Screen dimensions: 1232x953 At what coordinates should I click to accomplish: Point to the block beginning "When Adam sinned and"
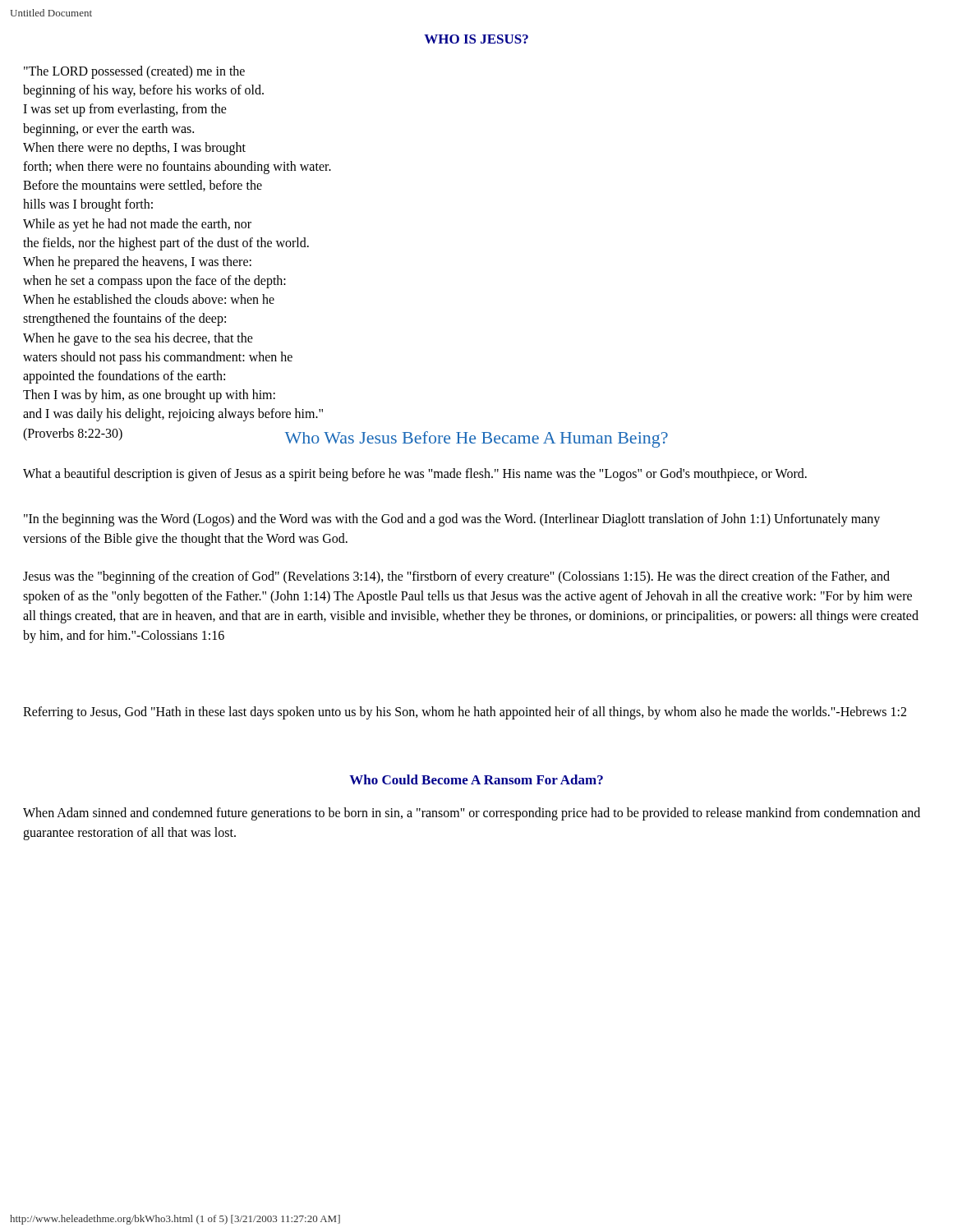click(x=472, y=823)
